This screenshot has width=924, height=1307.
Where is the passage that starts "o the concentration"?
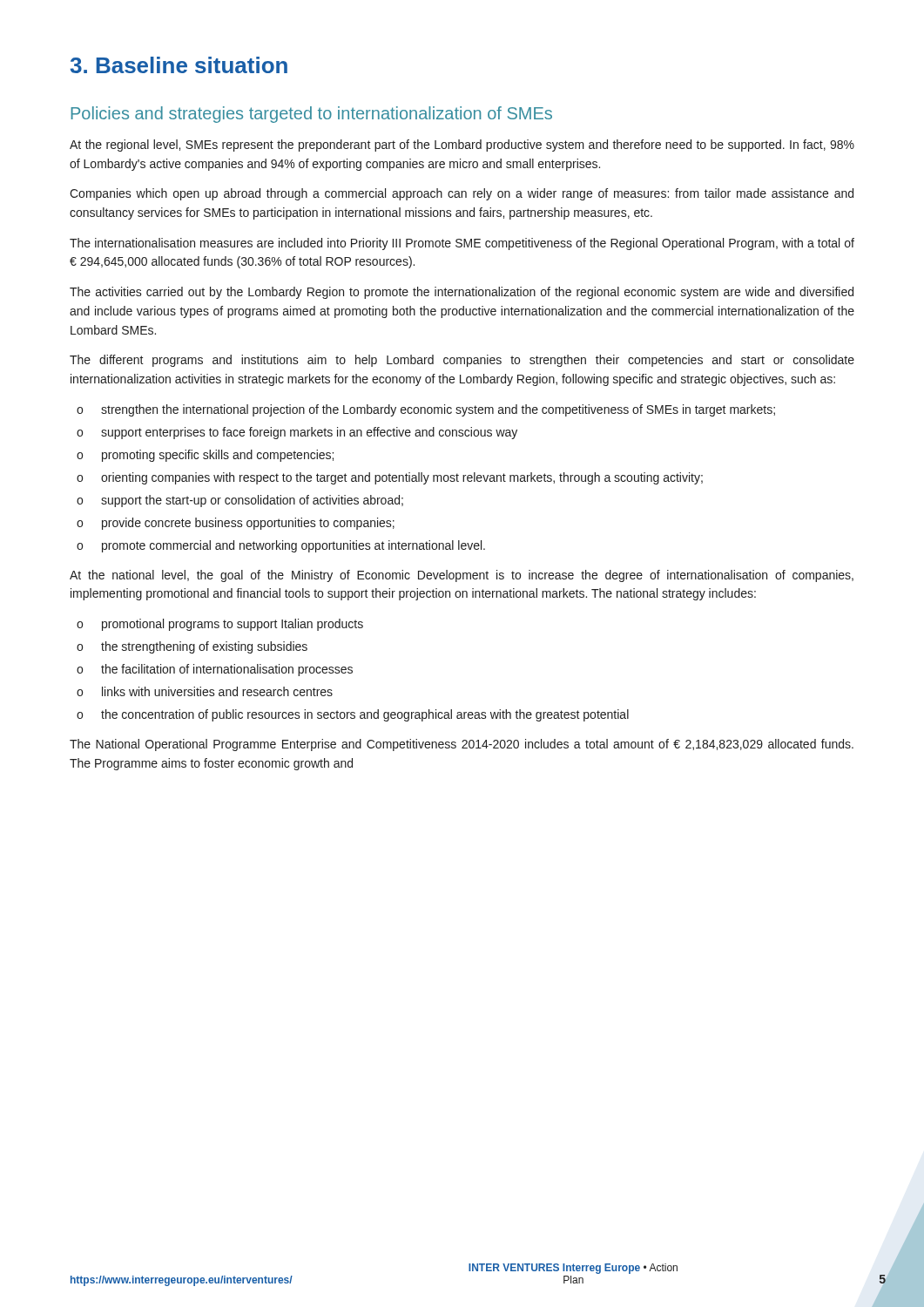[x=462, y=715]
